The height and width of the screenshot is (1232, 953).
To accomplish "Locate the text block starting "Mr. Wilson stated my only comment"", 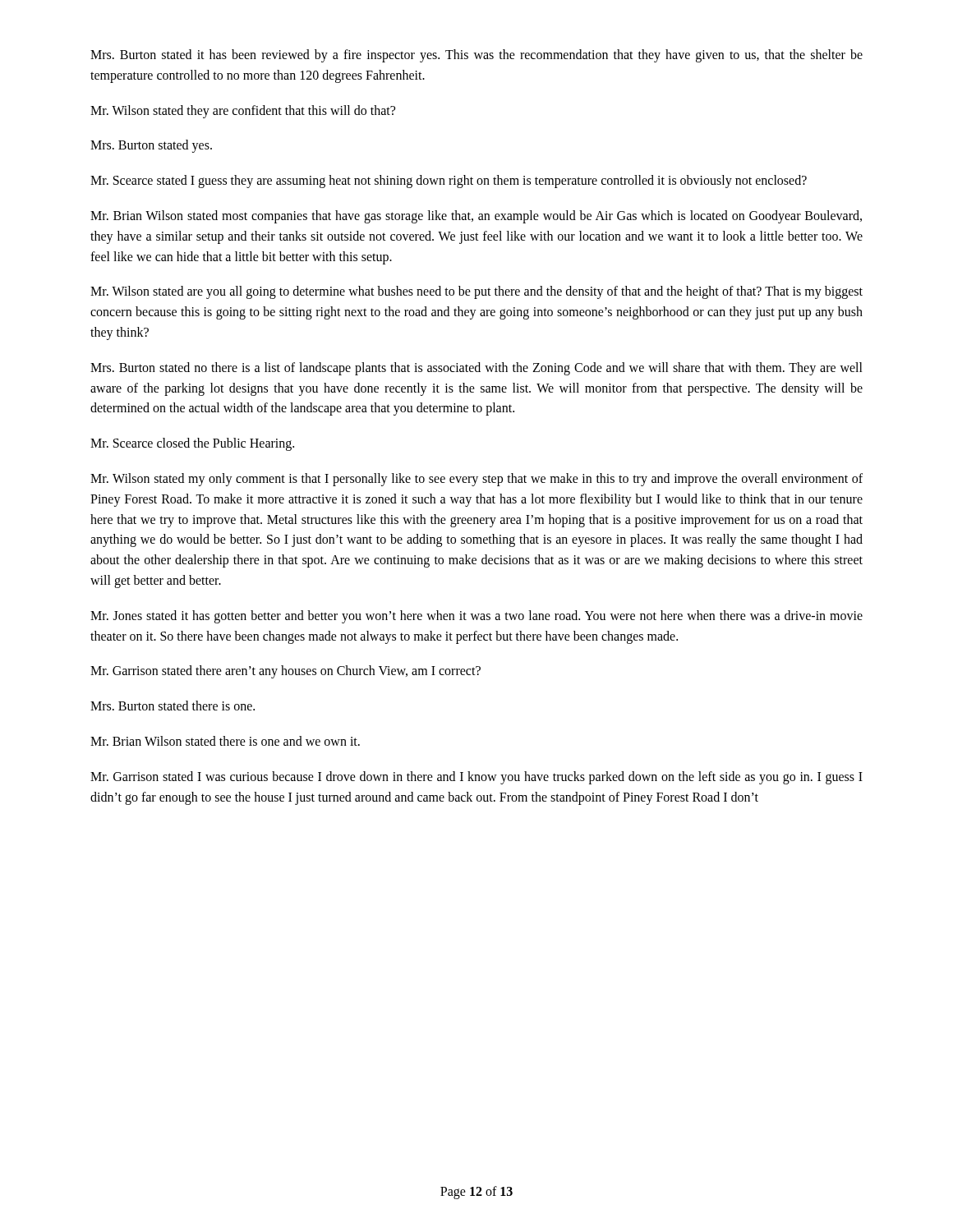I will 476,529.
